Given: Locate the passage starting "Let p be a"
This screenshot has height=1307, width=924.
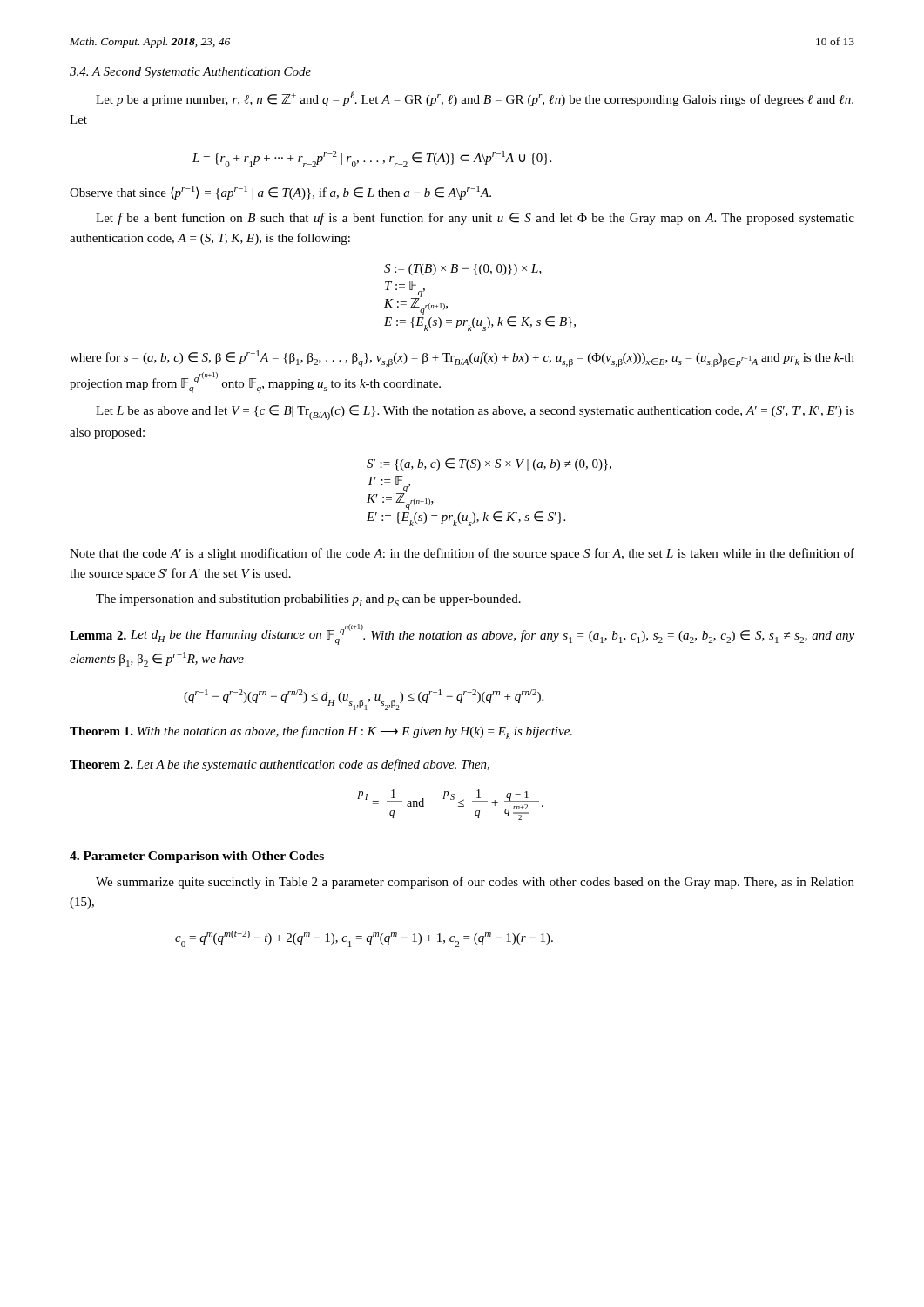Looking at the screenshot, I should coord(462,109).
